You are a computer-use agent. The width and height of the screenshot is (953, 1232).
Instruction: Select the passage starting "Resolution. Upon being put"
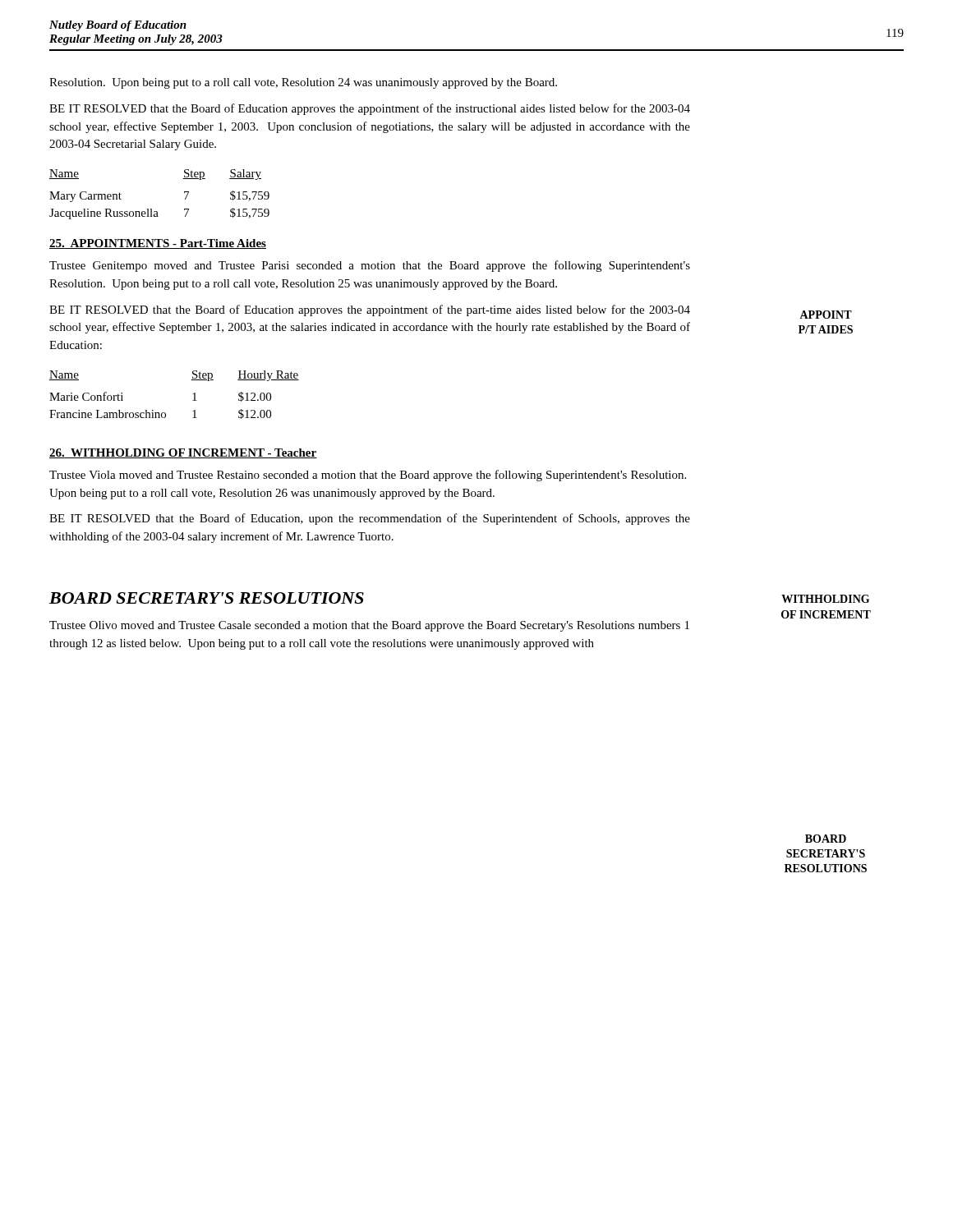(304, 82)
